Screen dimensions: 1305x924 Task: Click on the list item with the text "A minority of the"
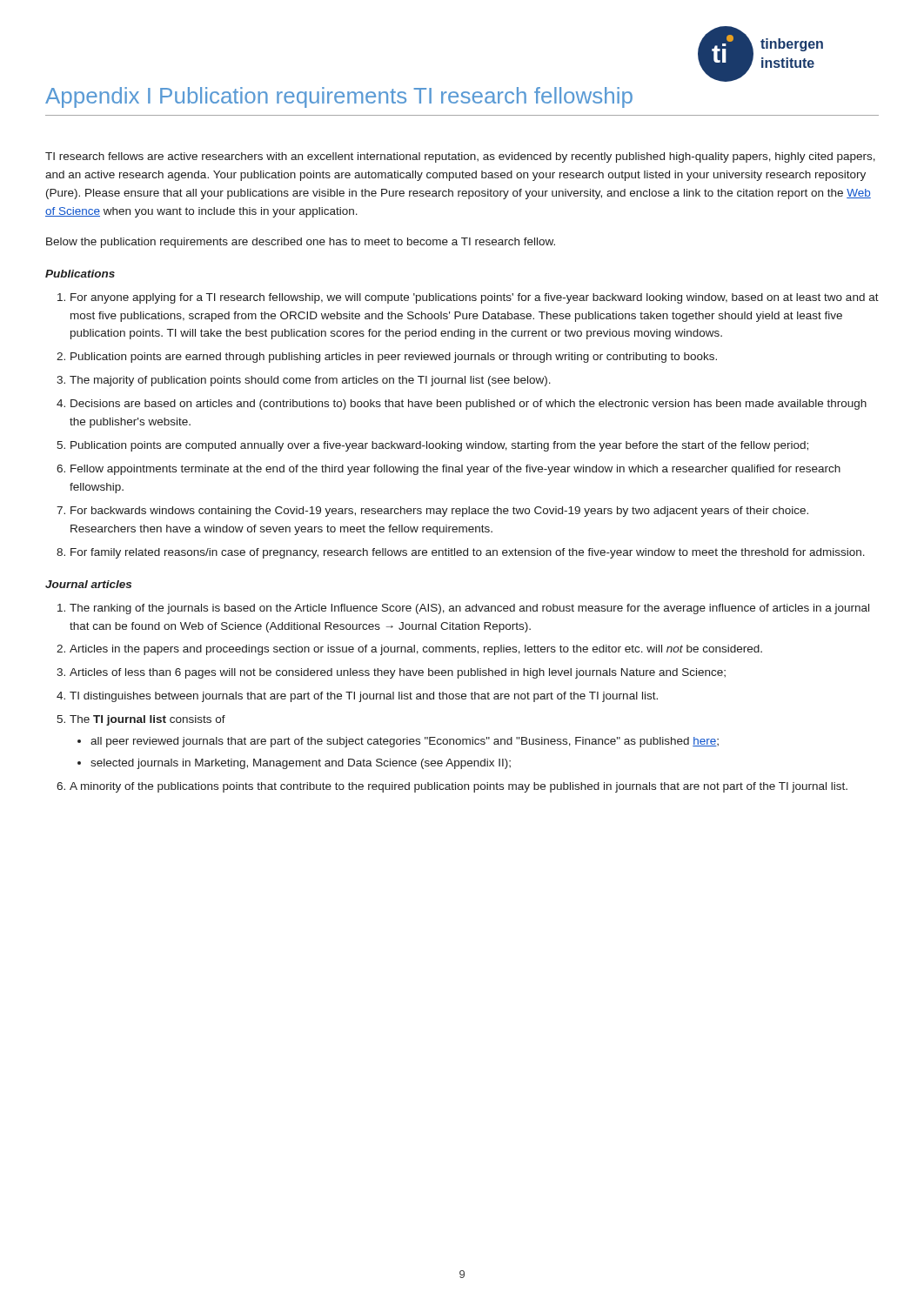tap(459, 786)
